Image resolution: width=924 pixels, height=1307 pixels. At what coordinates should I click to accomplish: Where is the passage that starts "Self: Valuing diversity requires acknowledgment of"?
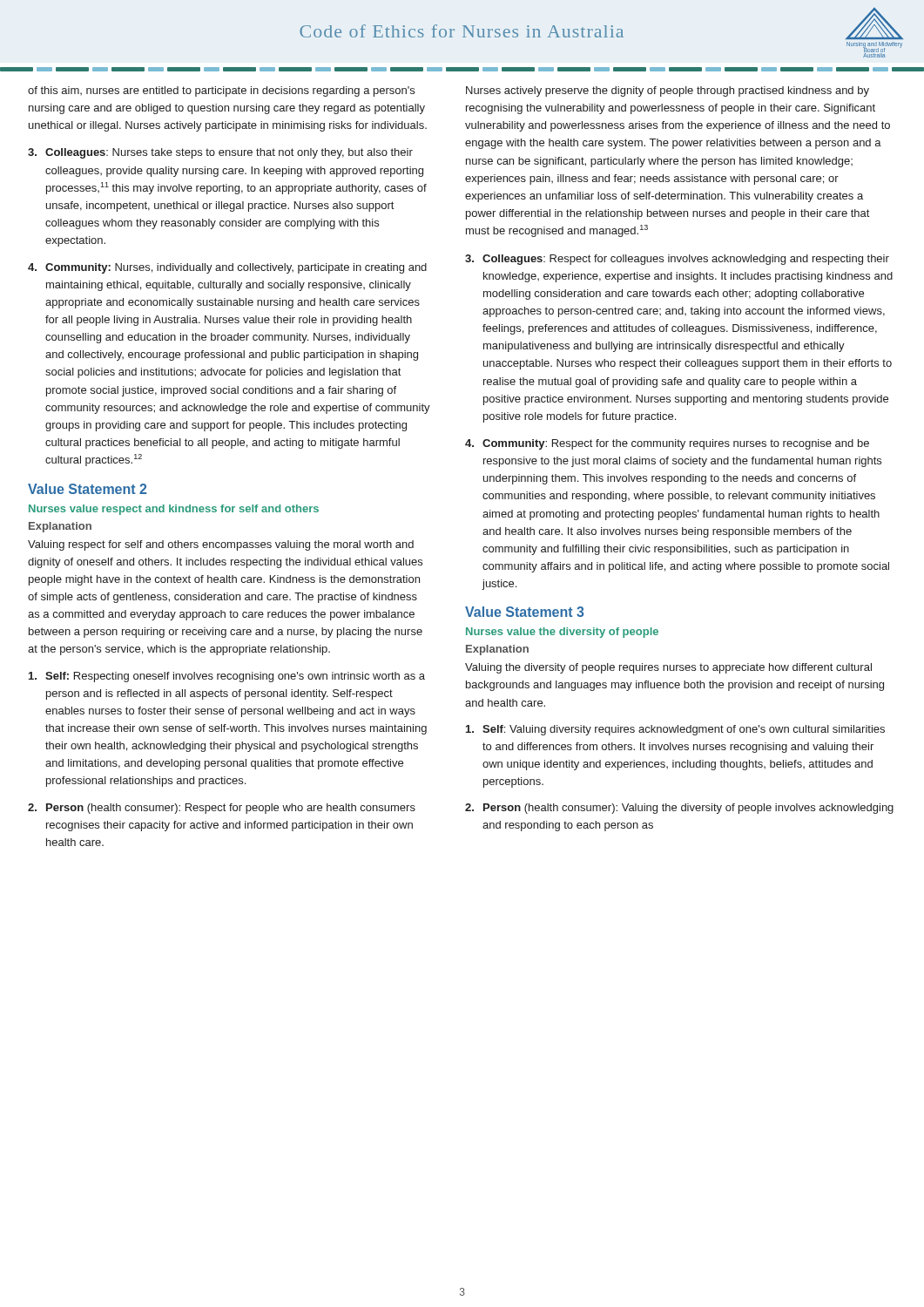pos(680,755)
